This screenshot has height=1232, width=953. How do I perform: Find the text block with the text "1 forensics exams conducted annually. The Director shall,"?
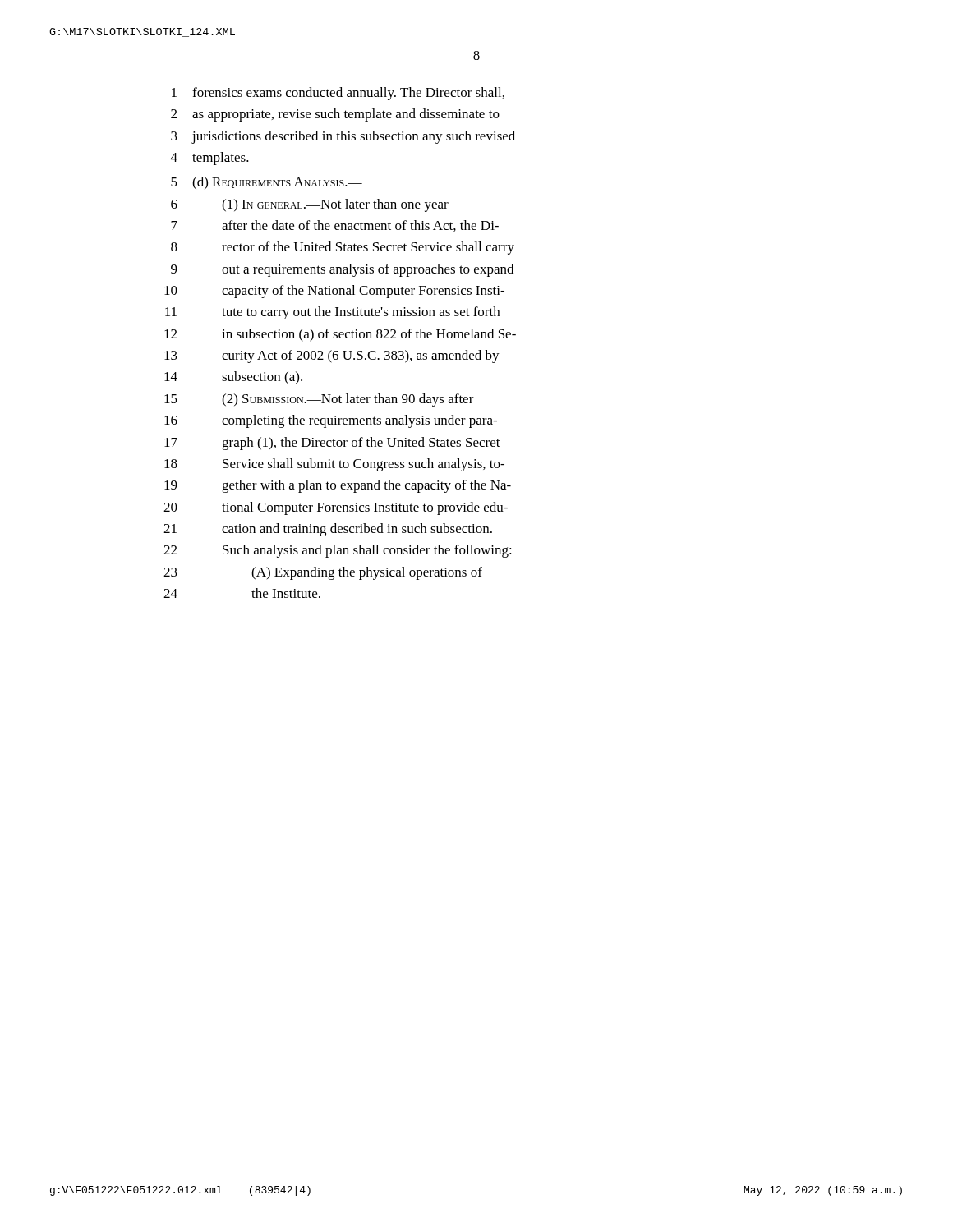(493, 125)
